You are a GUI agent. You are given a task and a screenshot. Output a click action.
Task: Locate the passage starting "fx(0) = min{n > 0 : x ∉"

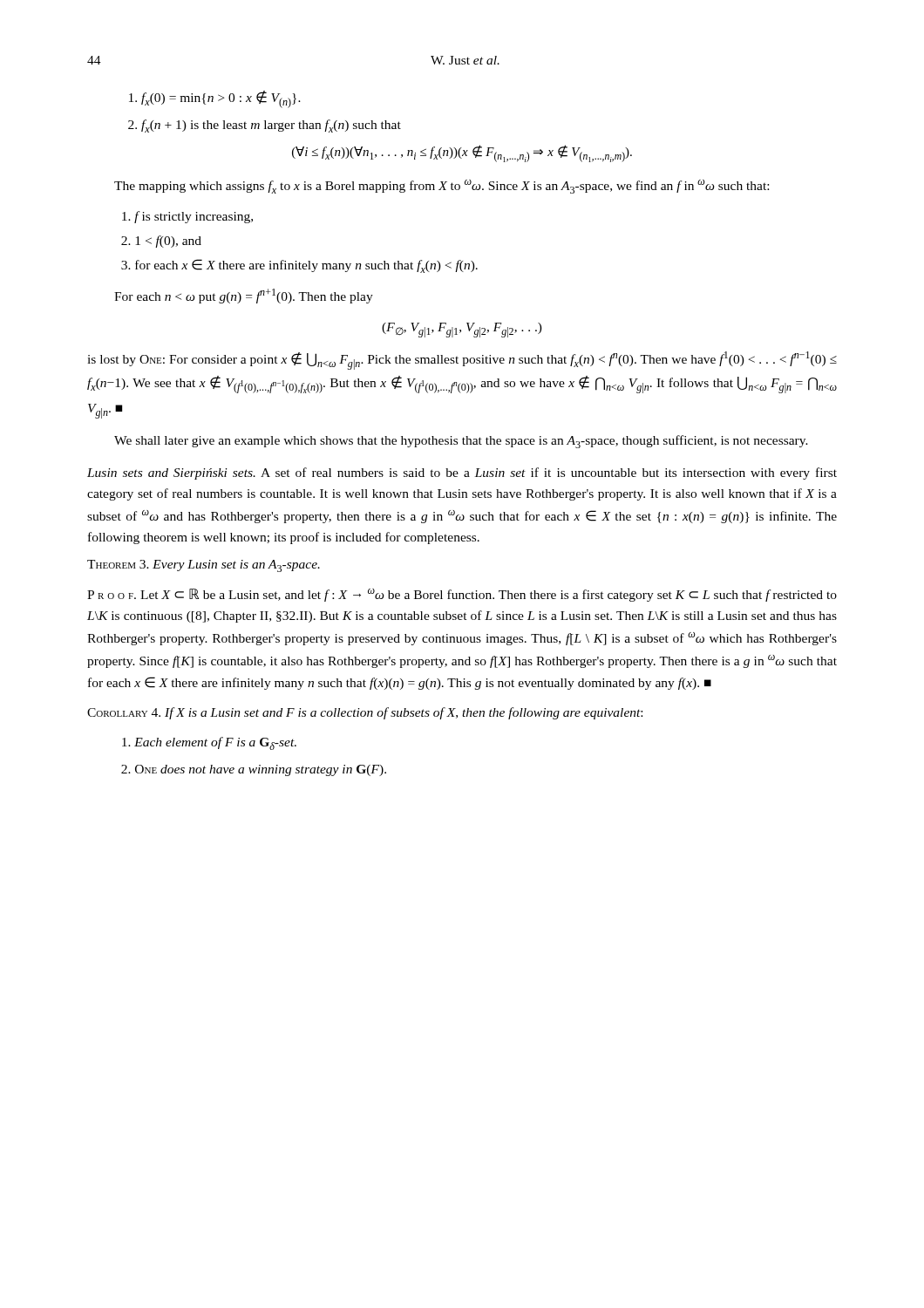point(208,99)
